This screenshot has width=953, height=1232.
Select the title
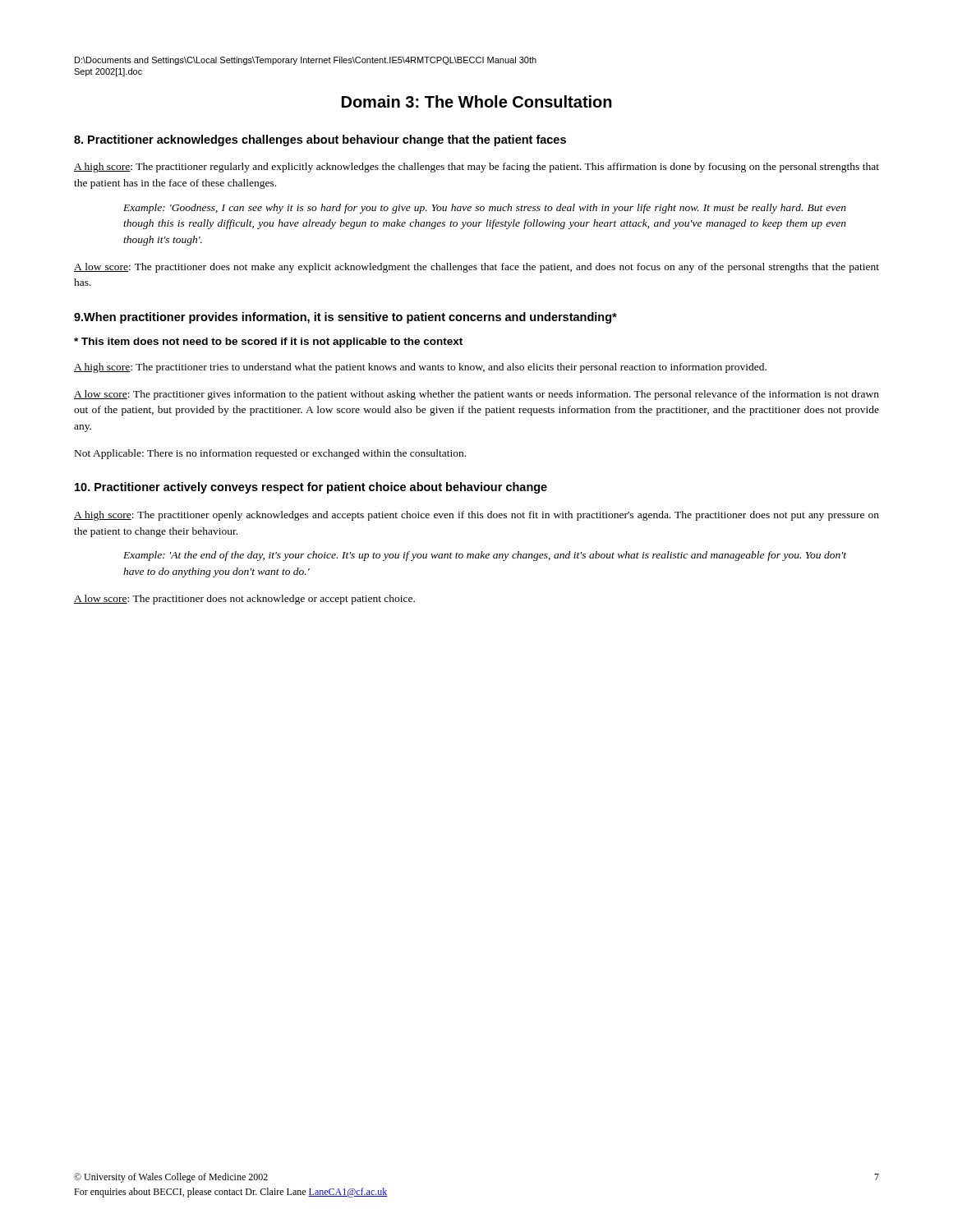[x=476, y=102]
